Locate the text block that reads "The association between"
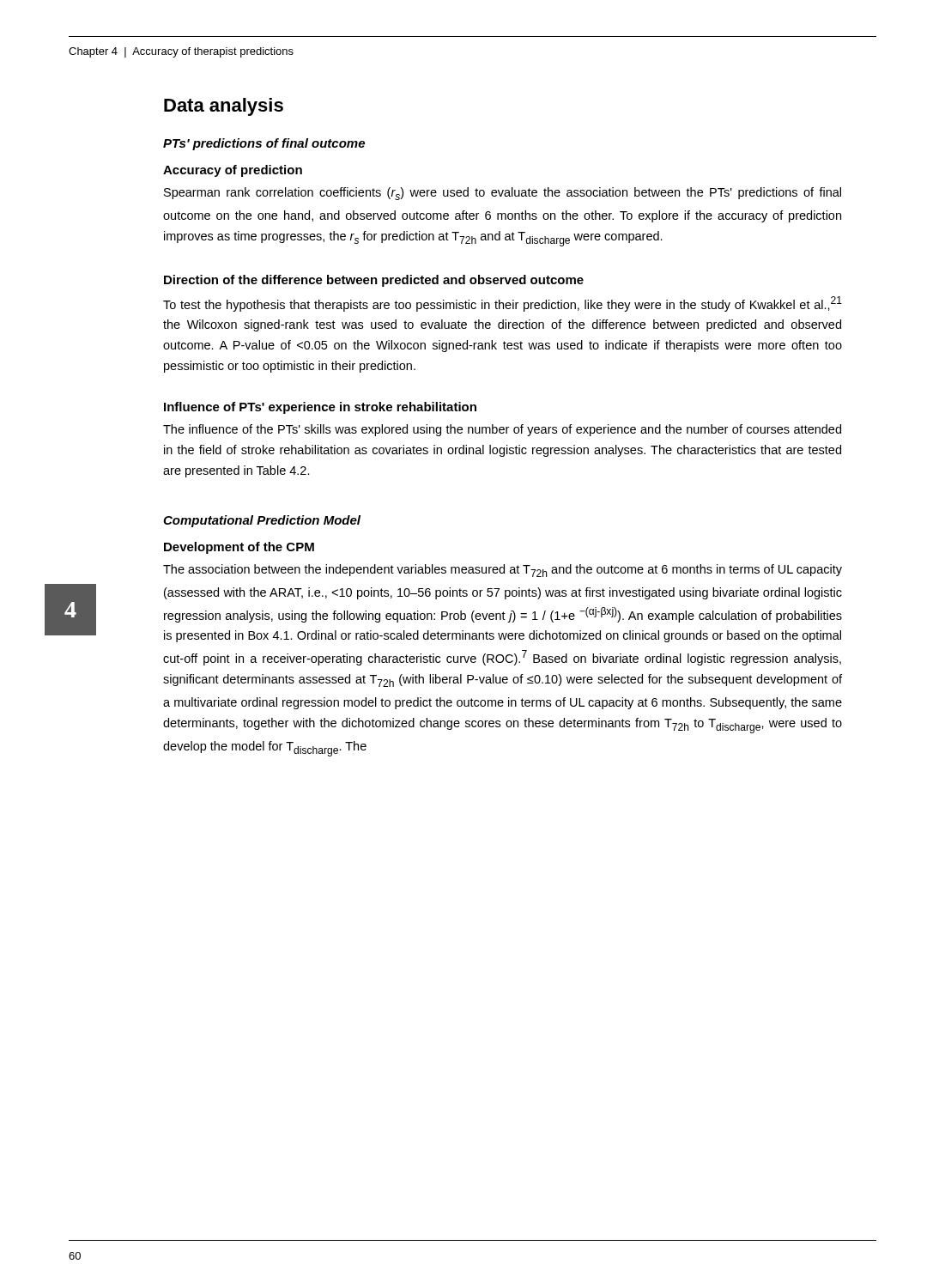 click(x=503, y=659)
